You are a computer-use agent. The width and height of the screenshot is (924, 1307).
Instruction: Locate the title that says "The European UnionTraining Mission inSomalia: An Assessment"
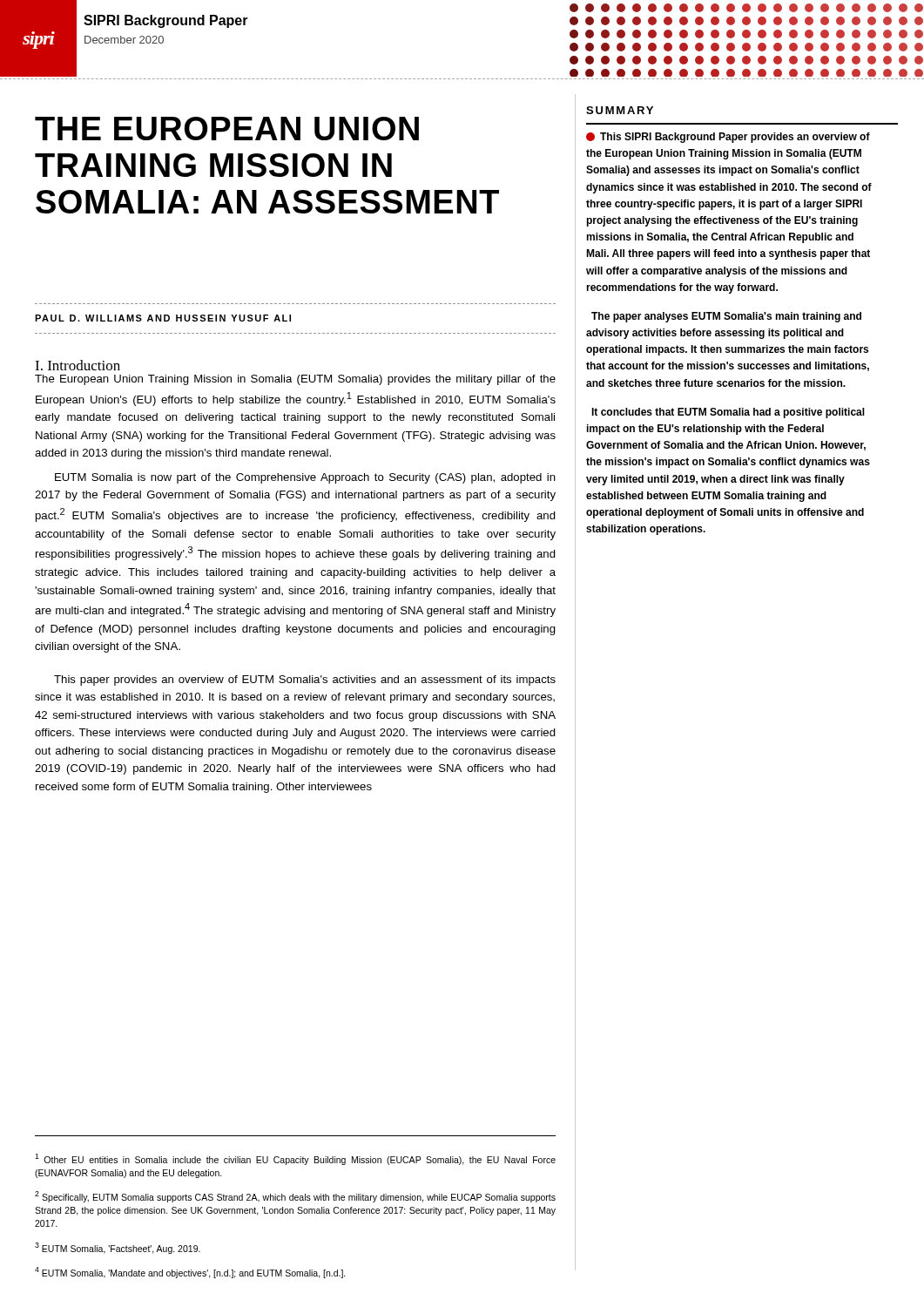[295, 166]
